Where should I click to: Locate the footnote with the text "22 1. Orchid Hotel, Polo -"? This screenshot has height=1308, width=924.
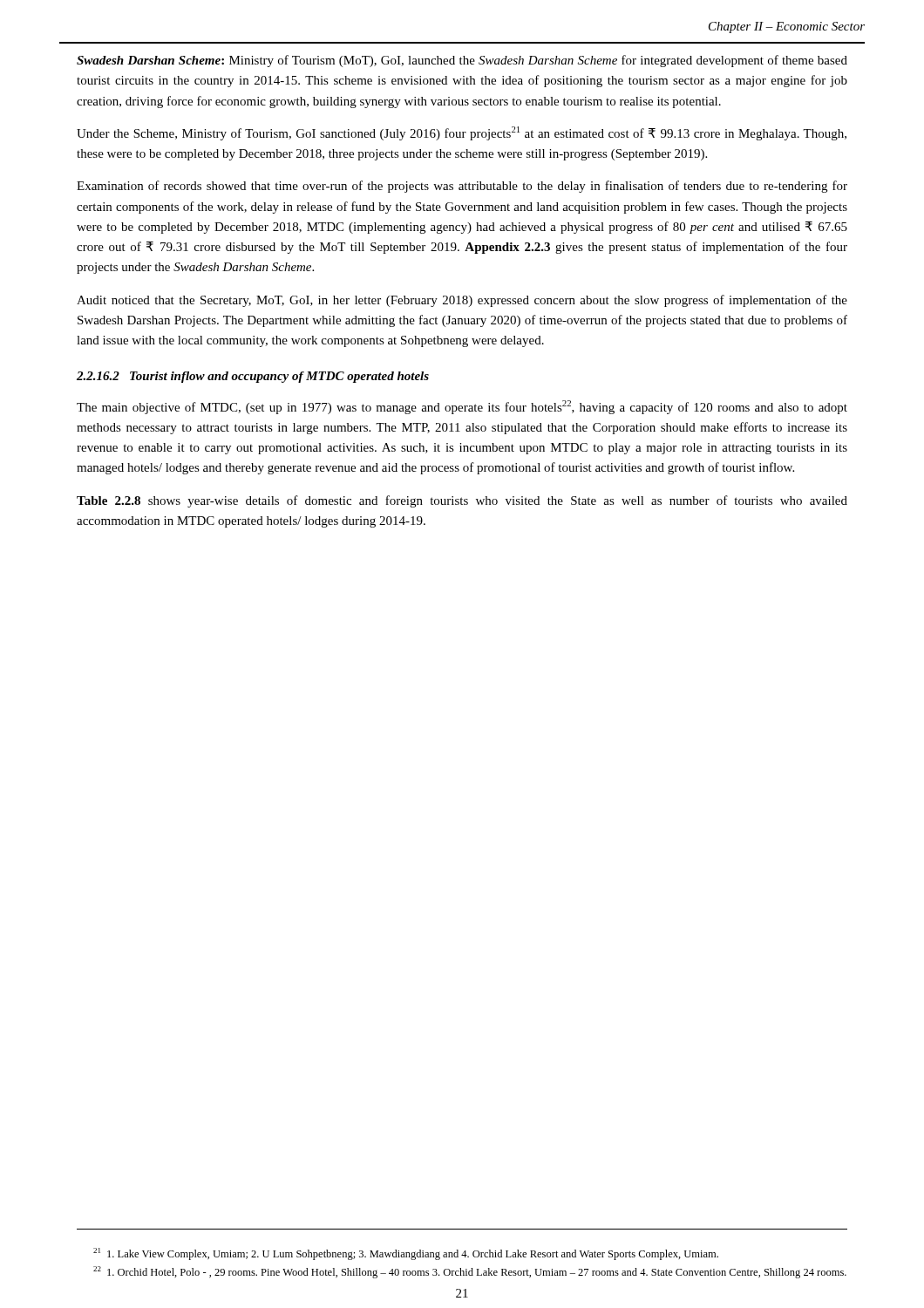coord(462,1273)
